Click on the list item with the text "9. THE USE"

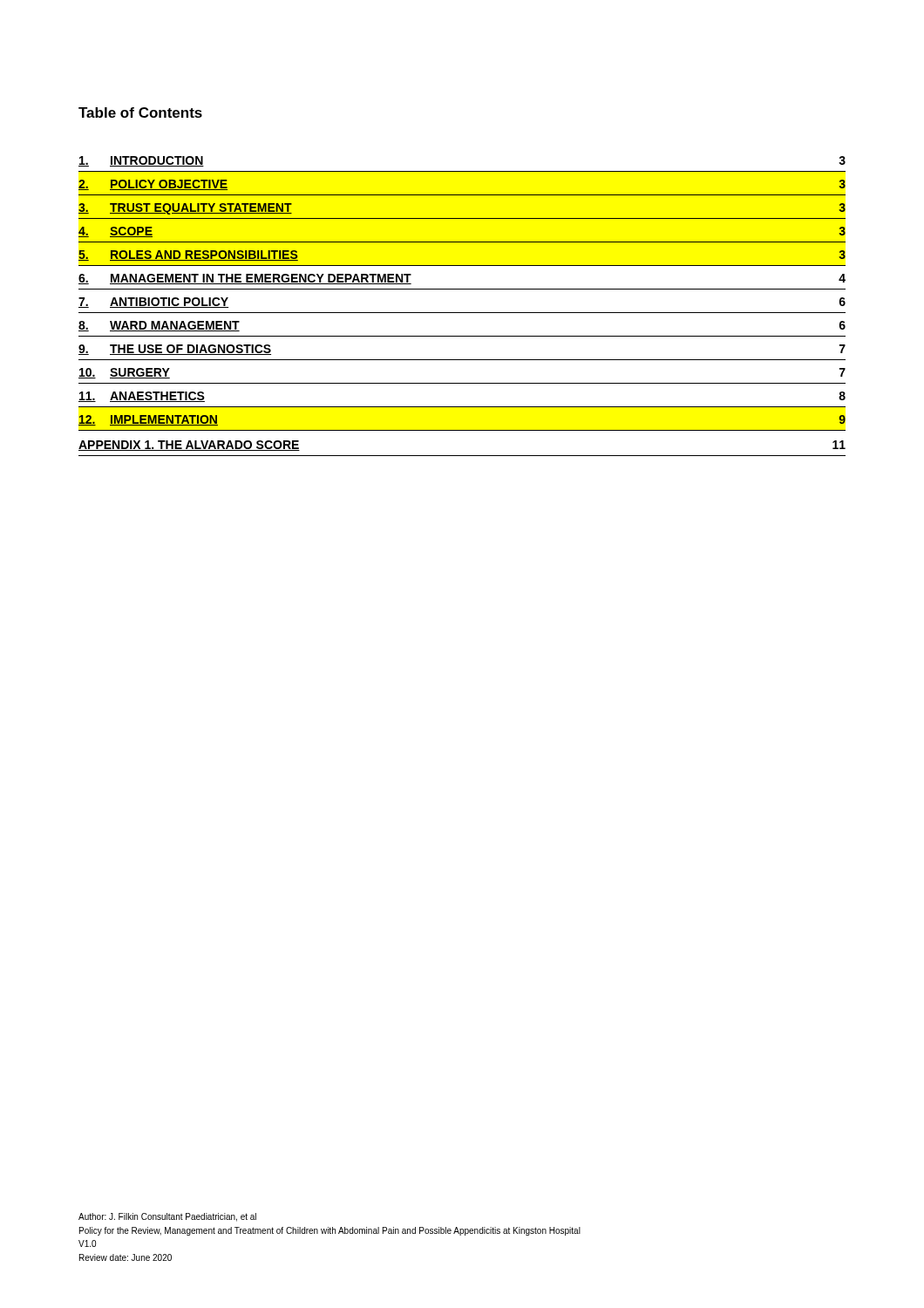[462, 348]
